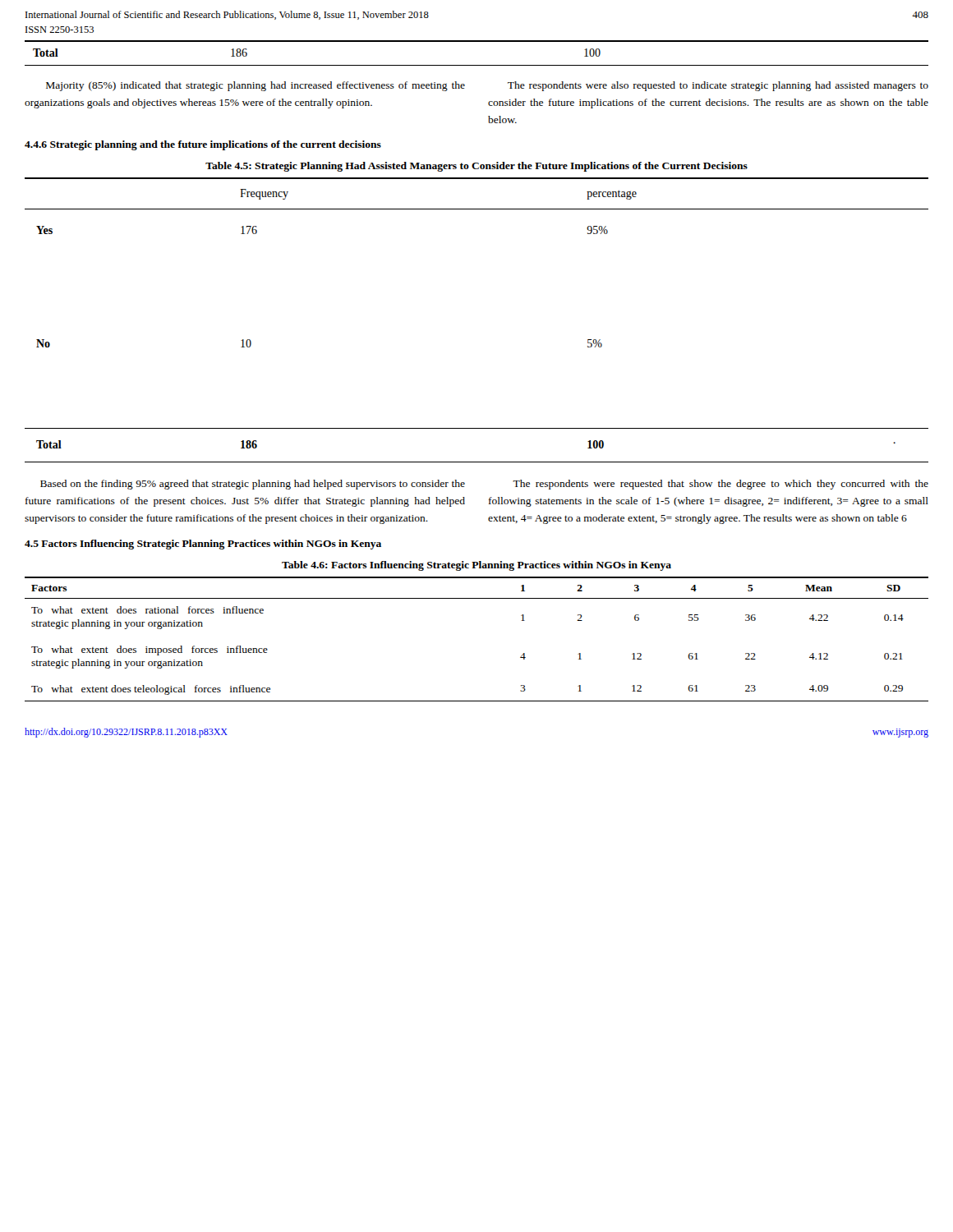Select the caption that says "Table 4.6: Factors Influencing Strategic Planning Practices"
The image size is (953, 1232).
tap(476, 565)
